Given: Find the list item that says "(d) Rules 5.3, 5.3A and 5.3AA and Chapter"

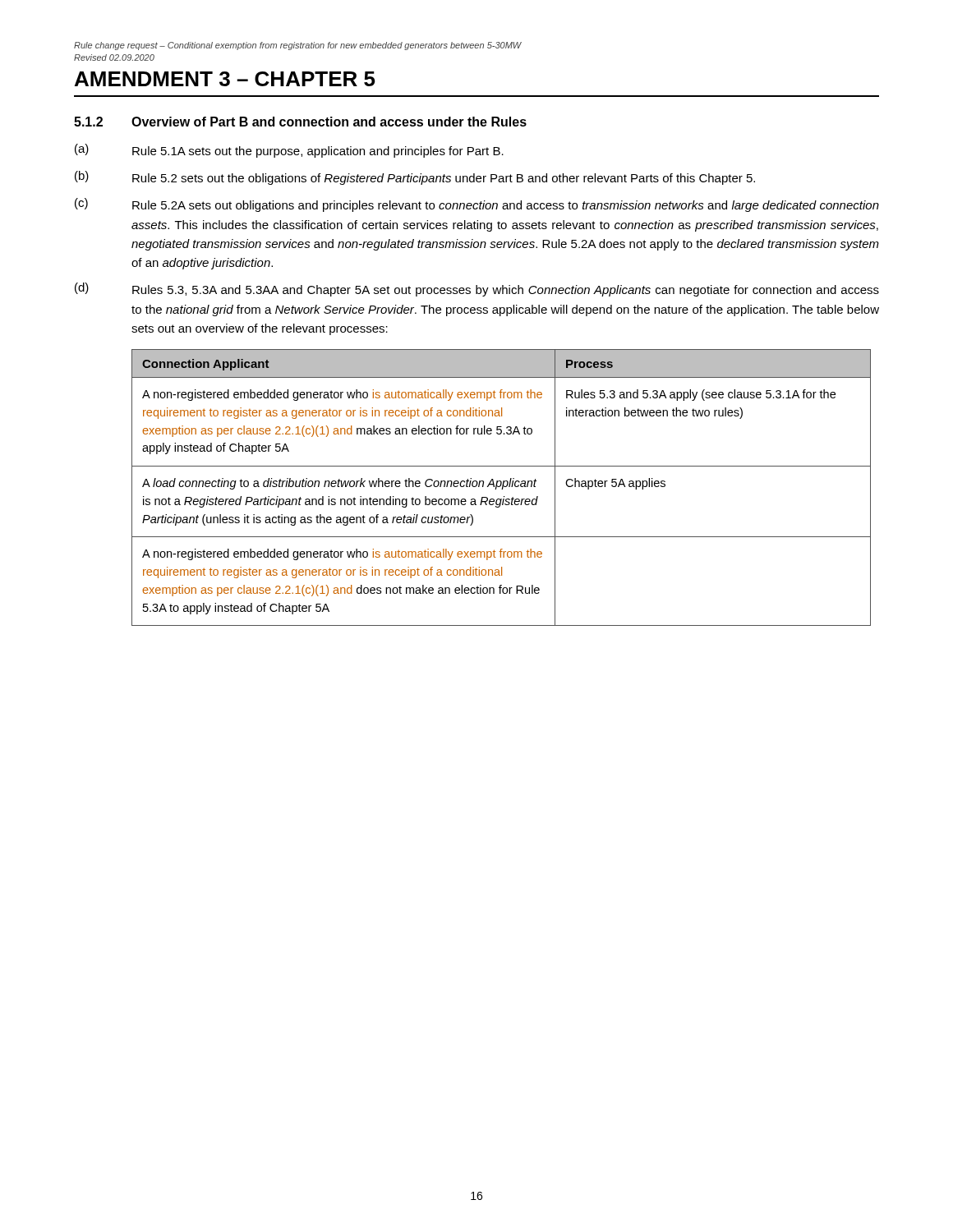Looking at the screenshot, I should click(x=476, y=309).
